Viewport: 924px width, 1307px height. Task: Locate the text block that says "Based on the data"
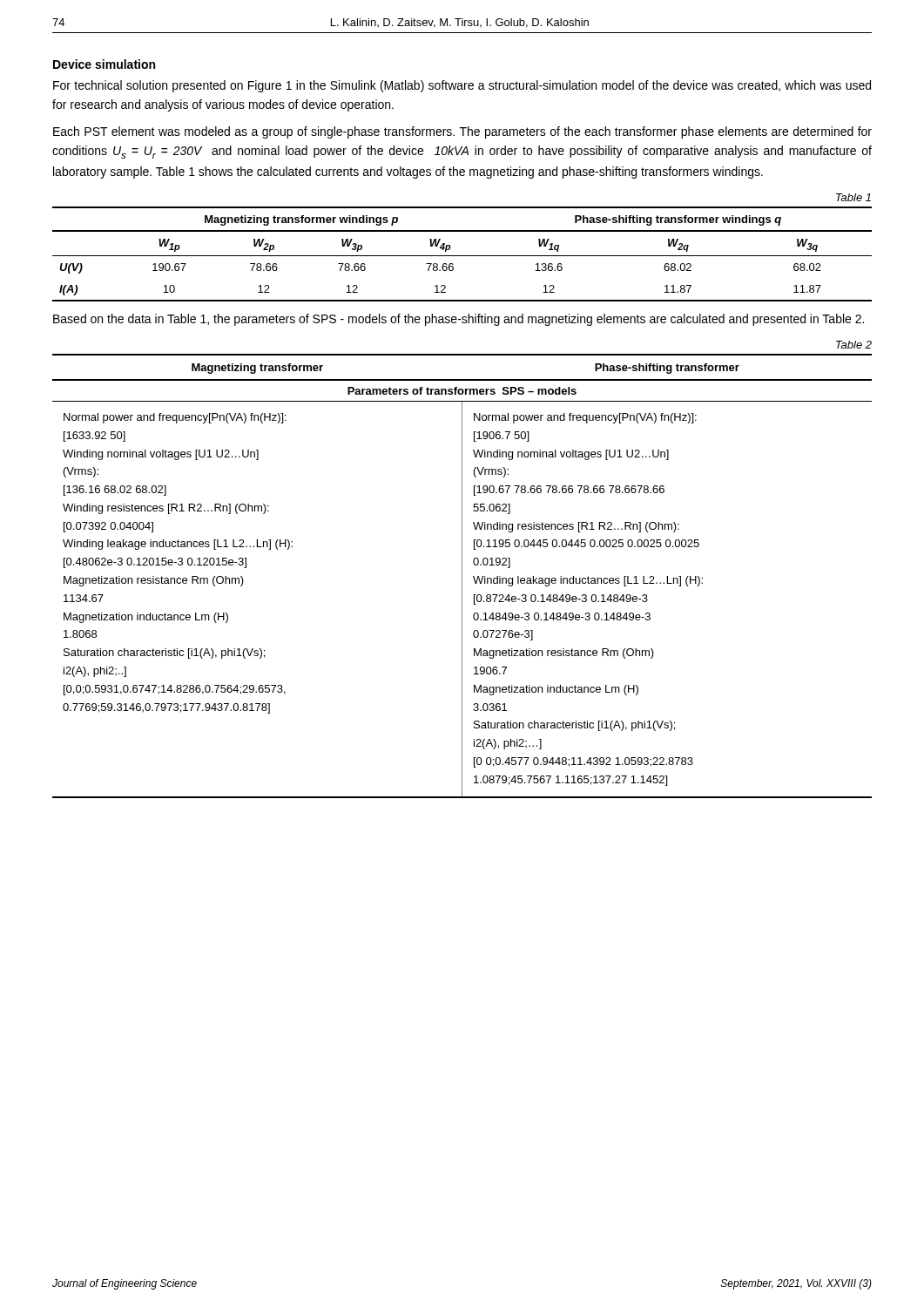459,319
